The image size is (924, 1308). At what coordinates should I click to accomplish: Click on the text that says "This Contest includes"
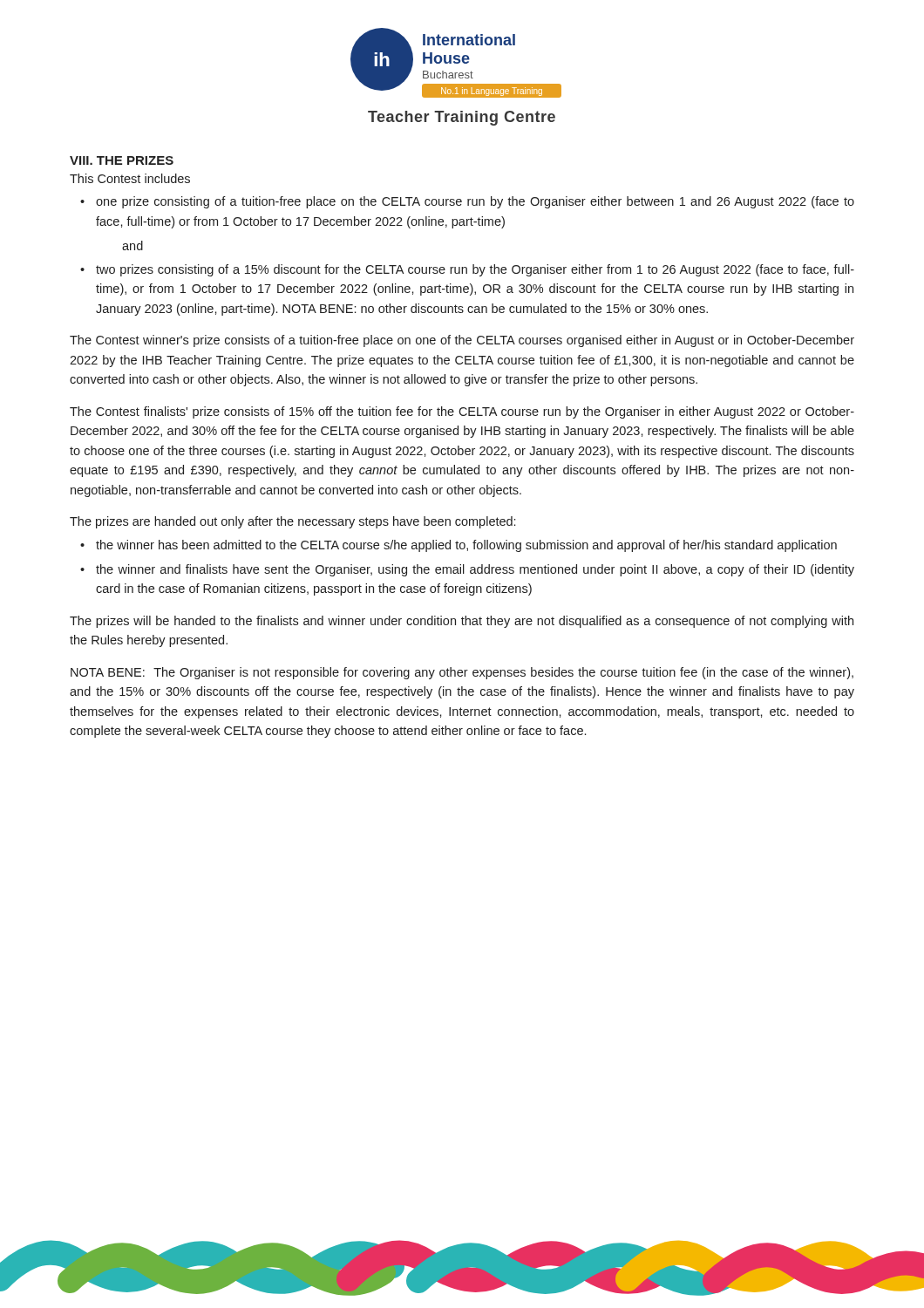pos(130,179)
